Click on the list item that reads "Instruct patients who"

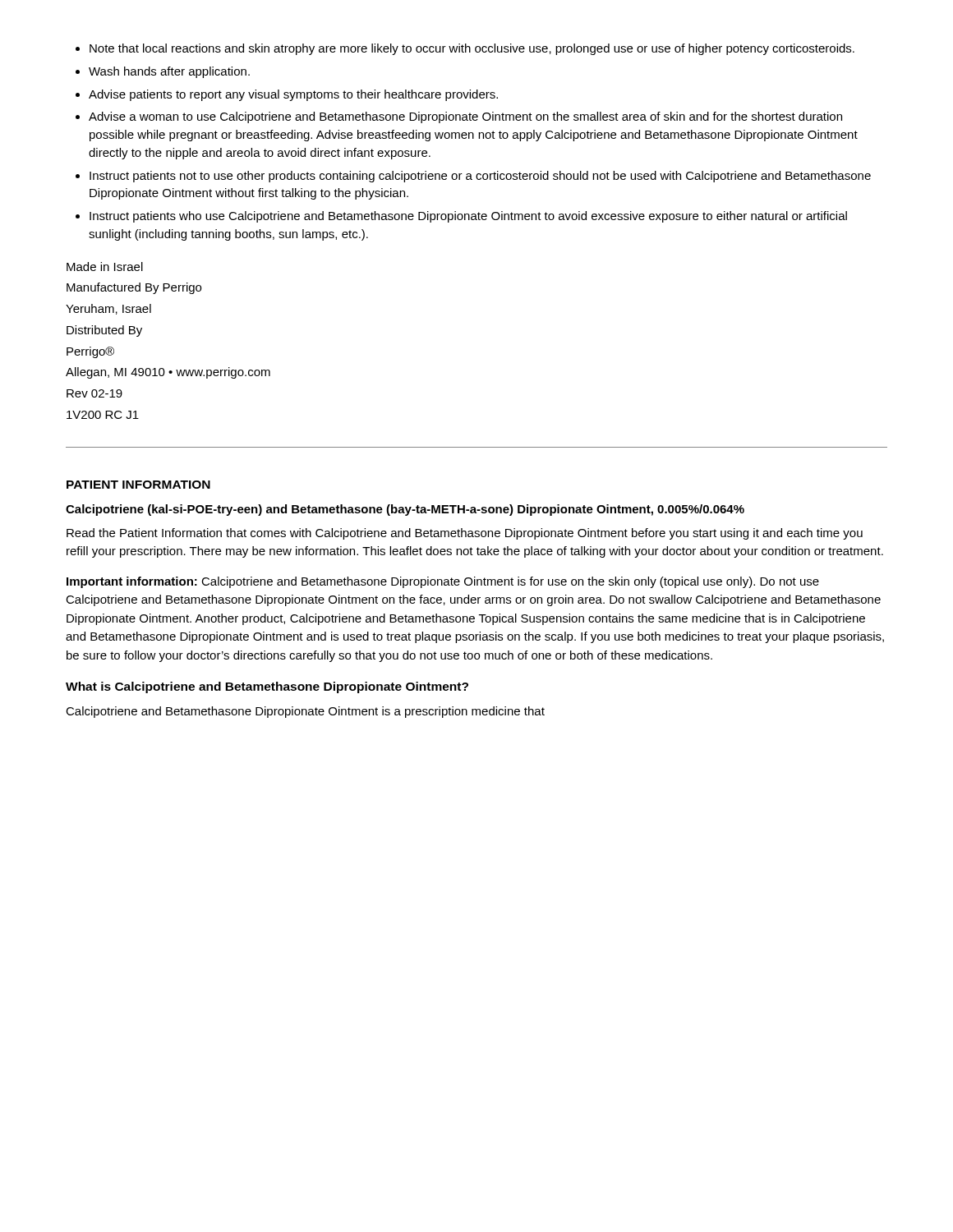[468, 225]
